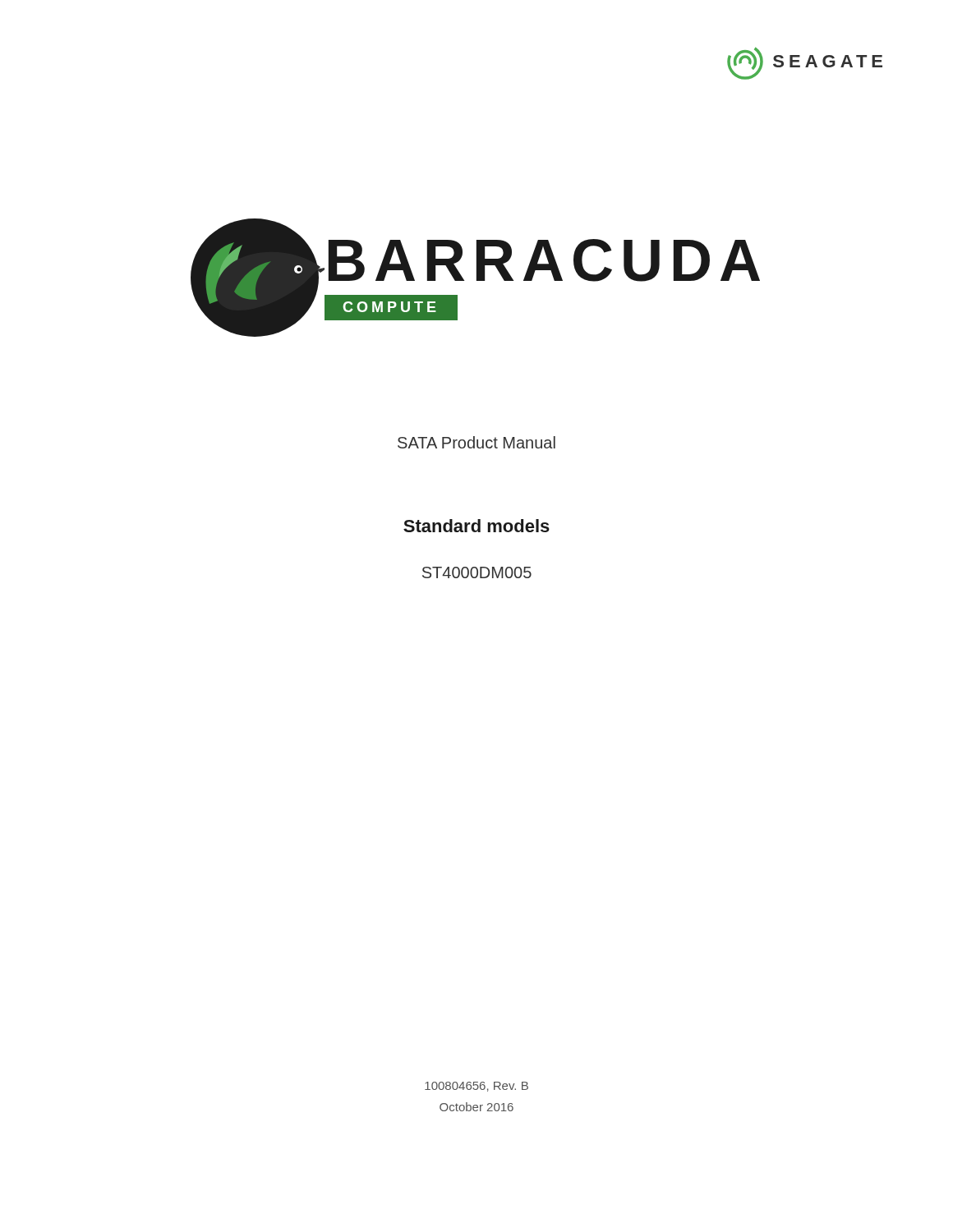
Task: Select the title
Action: [476, 526]
